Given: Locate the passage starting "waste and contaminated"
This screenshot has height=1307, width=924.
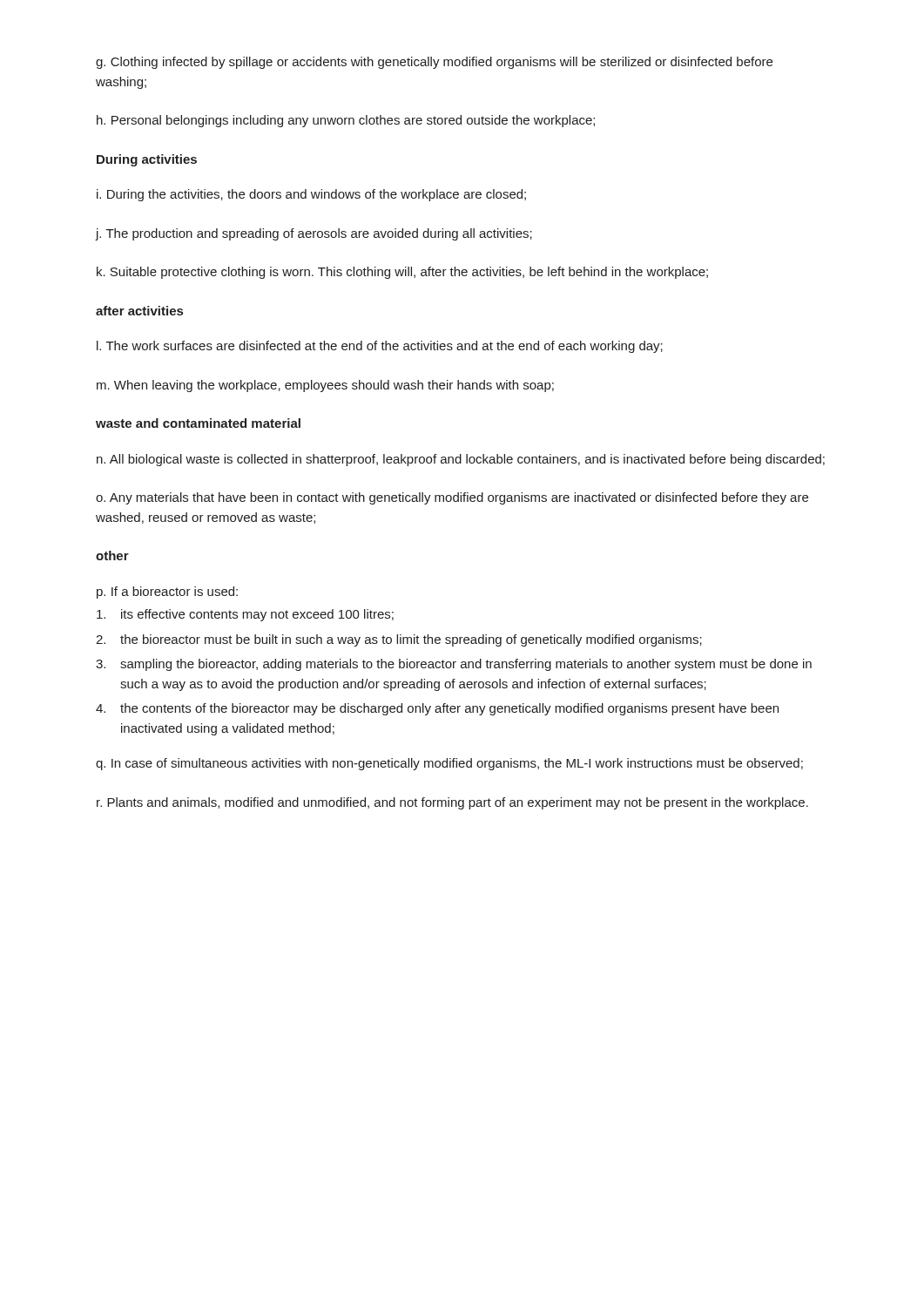Looking at the screenshot, I should tap(199, 423).
